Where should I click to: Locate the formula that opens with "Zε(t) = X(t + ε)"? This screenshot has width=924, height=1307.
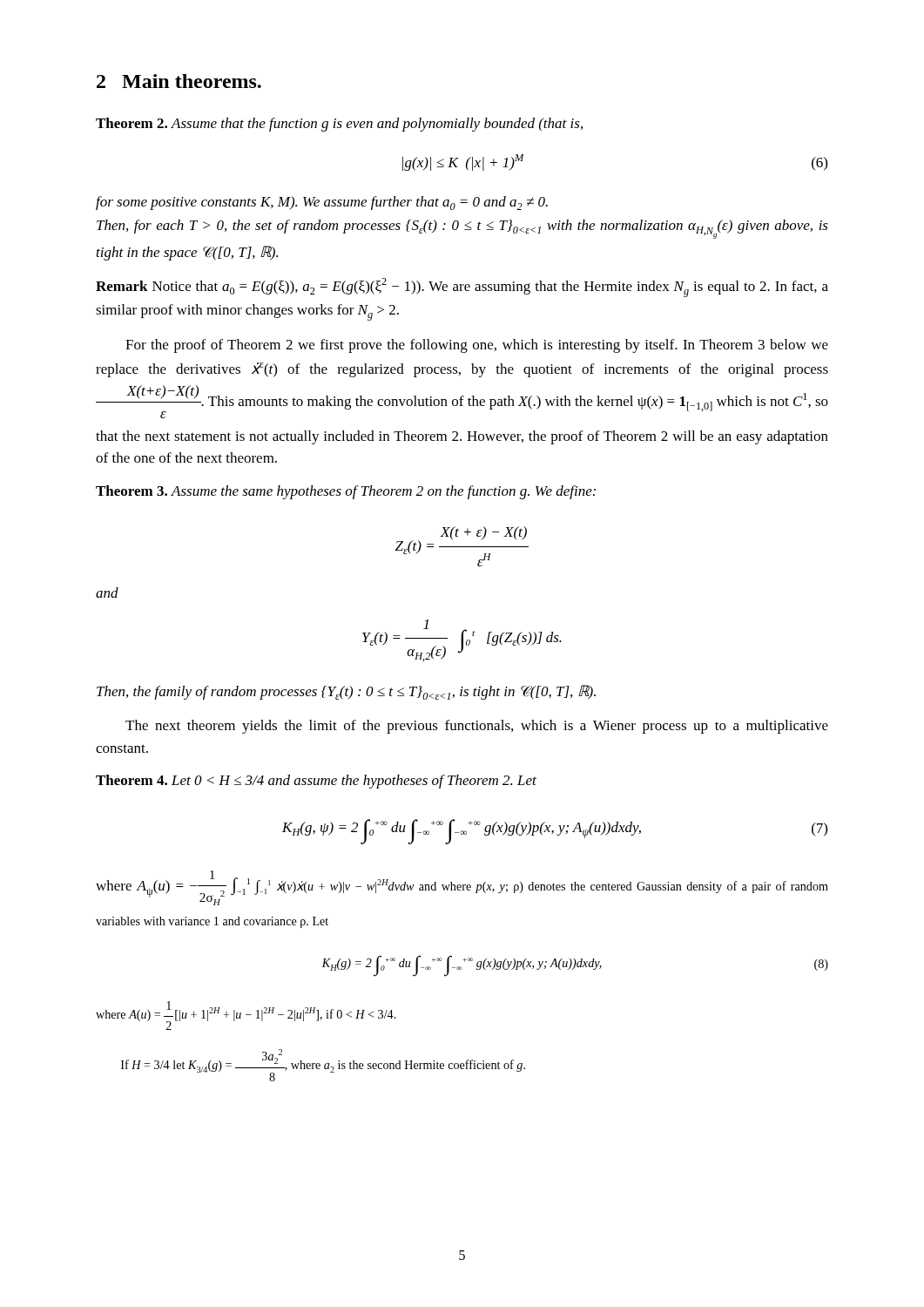point(462,547)
